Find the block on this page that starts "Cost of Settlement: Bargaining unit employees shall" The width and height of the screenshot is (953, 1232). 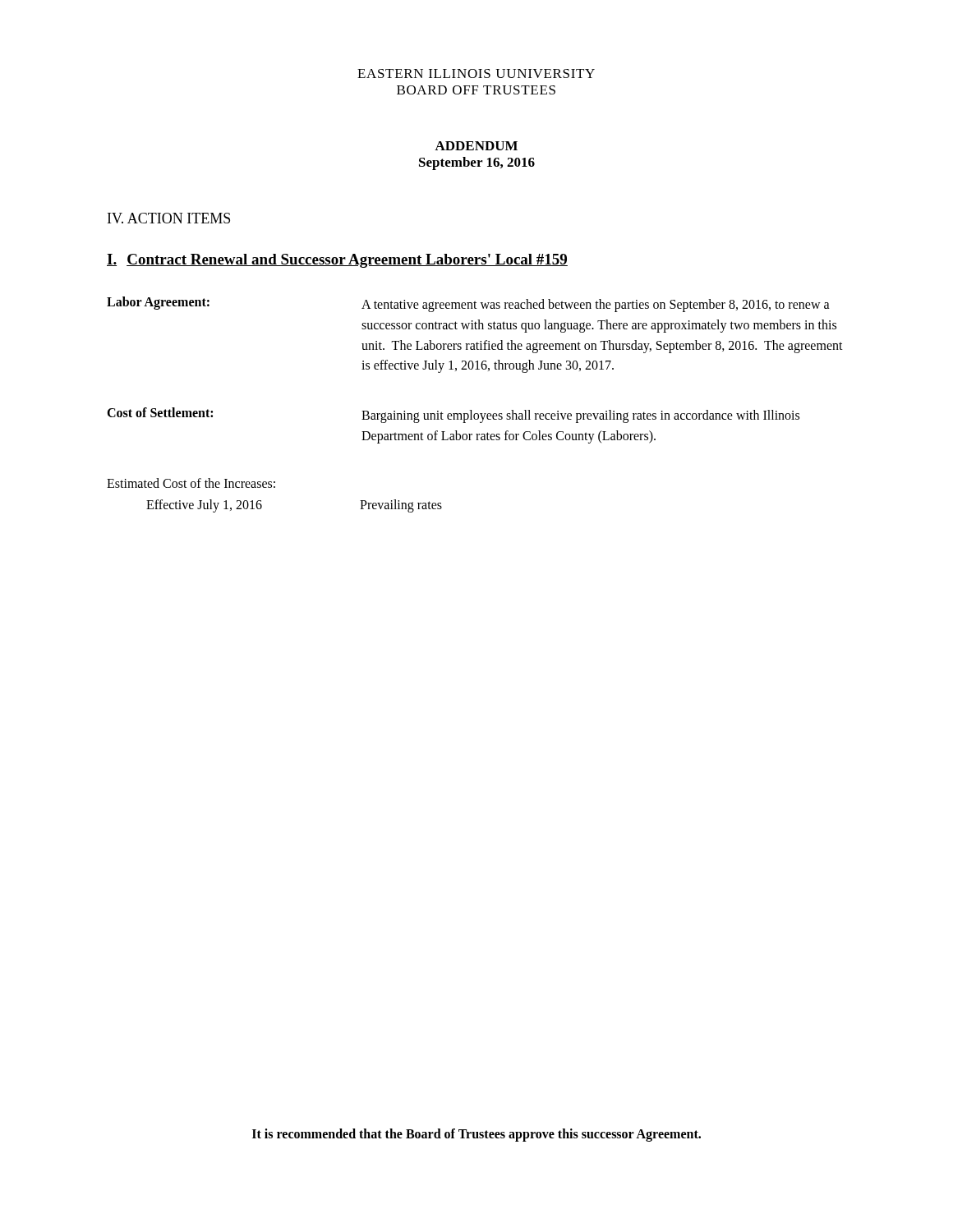(x=476, y=426)
